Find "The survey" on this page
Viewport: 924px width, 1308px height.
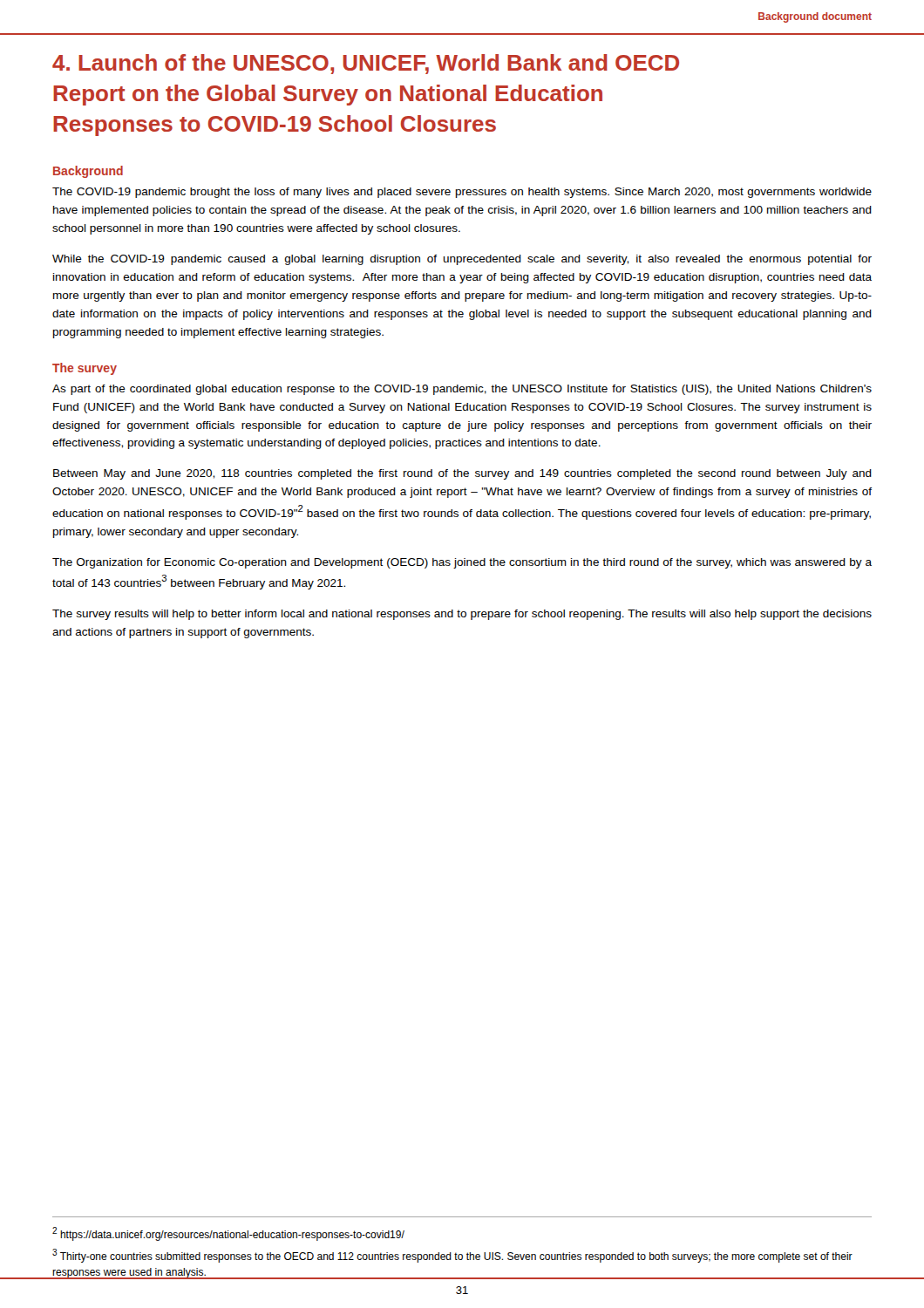coord(85,368)
